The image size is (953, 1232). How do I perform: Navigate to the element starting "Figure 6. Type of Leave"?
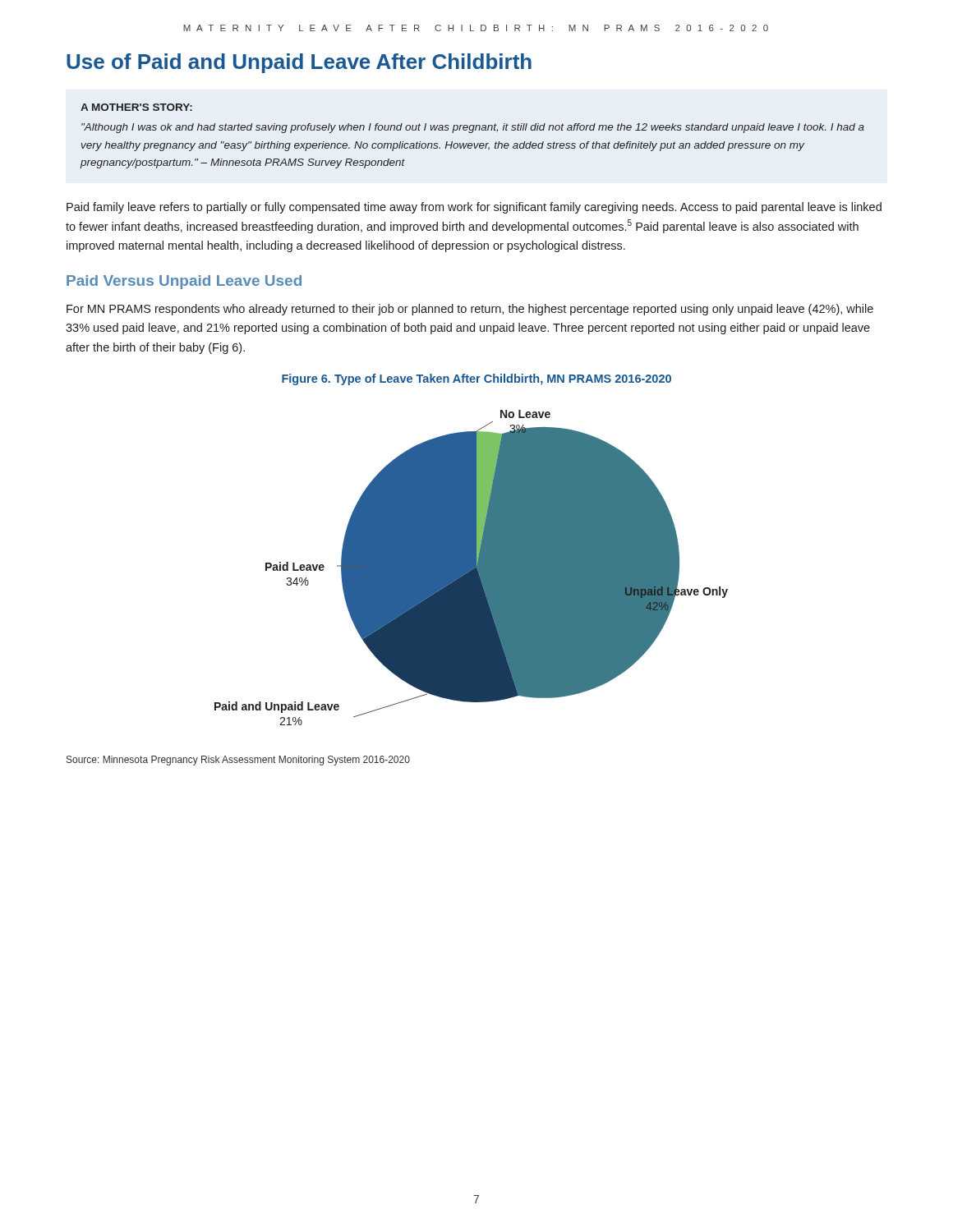tap(476, 378)
